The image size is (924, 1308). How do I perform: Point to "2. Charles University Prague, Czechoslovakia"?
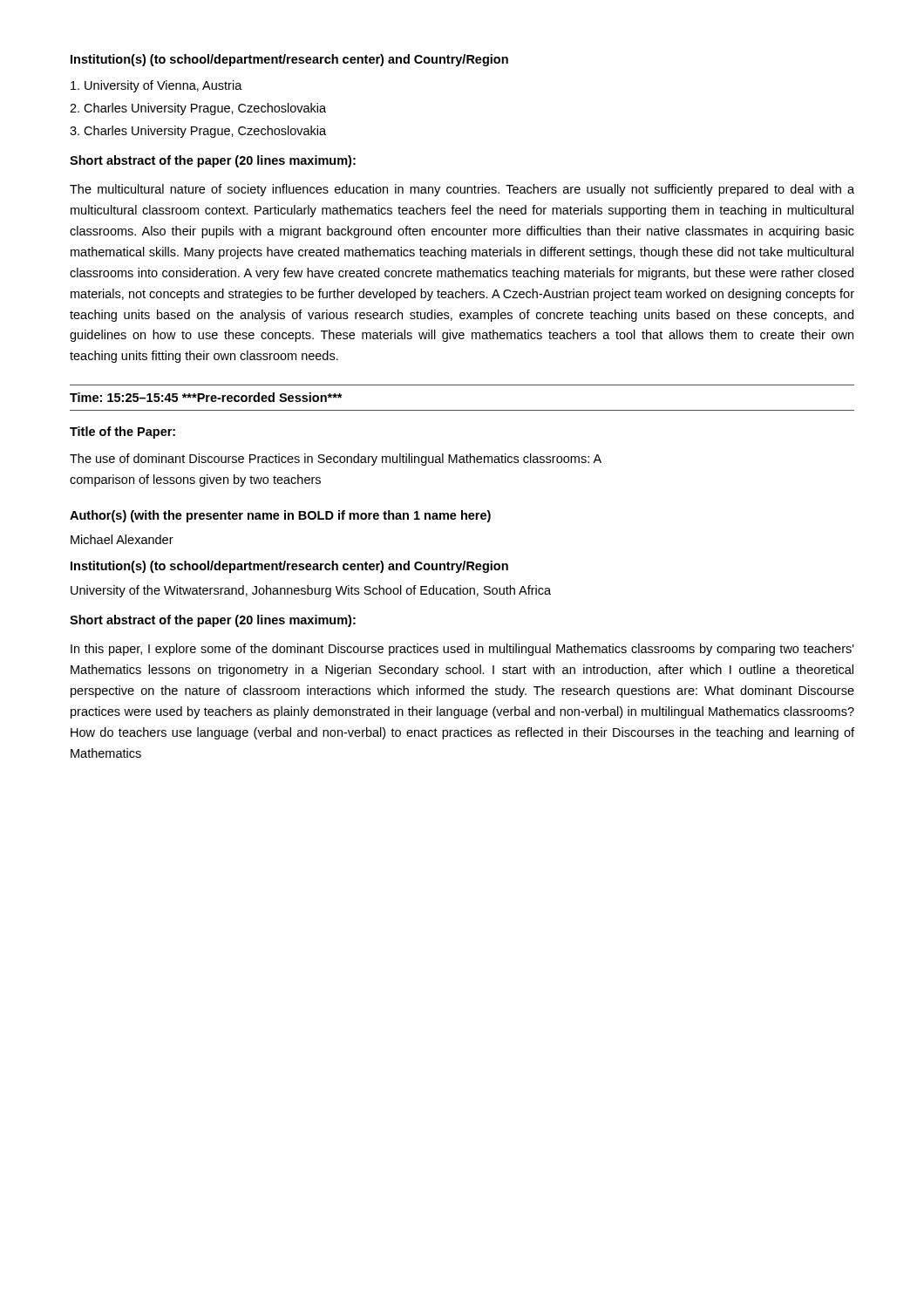[x=198, y=108]
